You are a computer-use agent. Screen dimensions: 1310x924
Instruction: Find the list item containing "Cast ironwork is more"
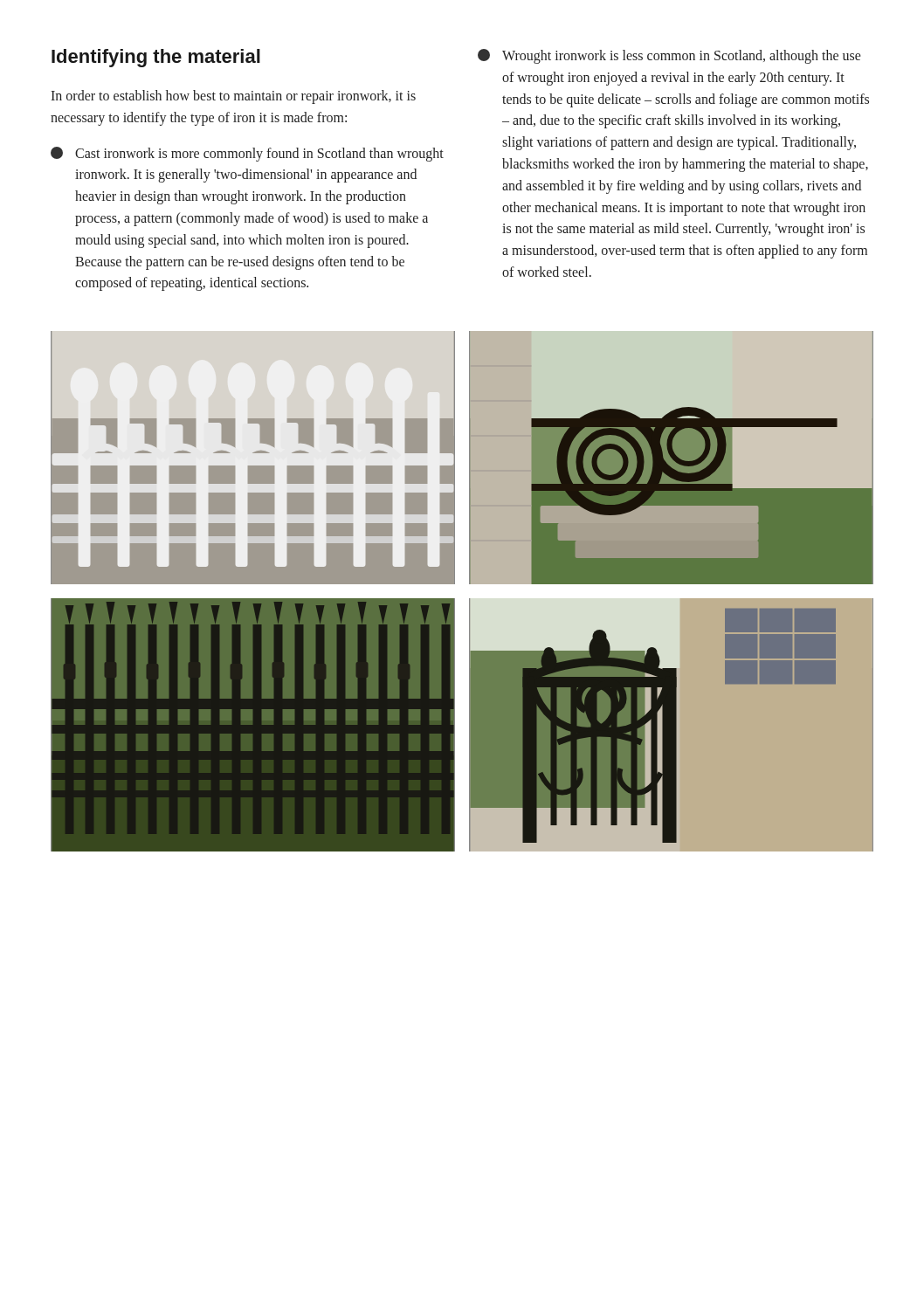click(x=248, y=219)
